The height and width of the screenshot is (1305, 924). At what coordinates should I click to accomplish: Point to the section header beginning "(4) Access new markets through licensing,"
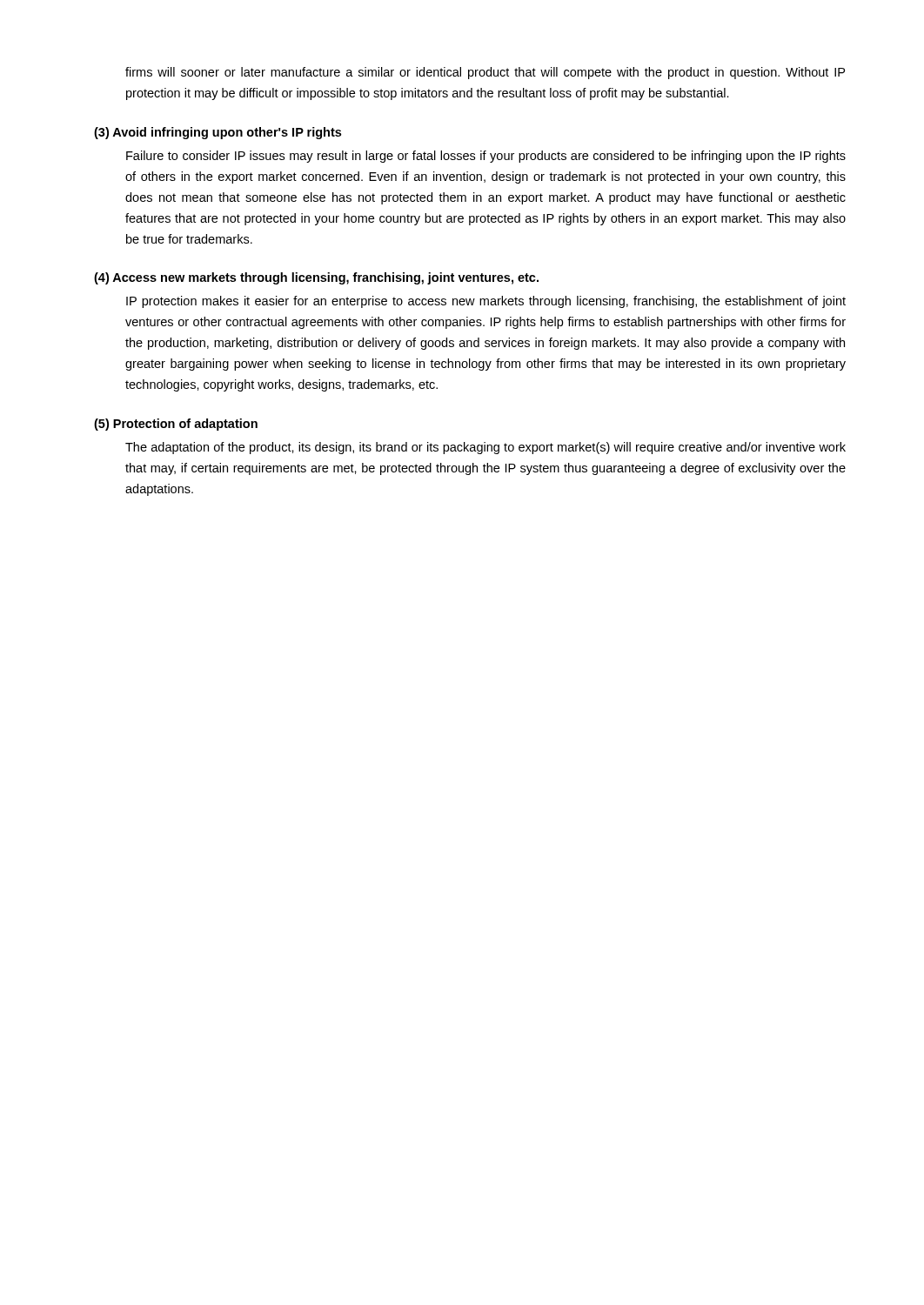[x=317, y=278]
